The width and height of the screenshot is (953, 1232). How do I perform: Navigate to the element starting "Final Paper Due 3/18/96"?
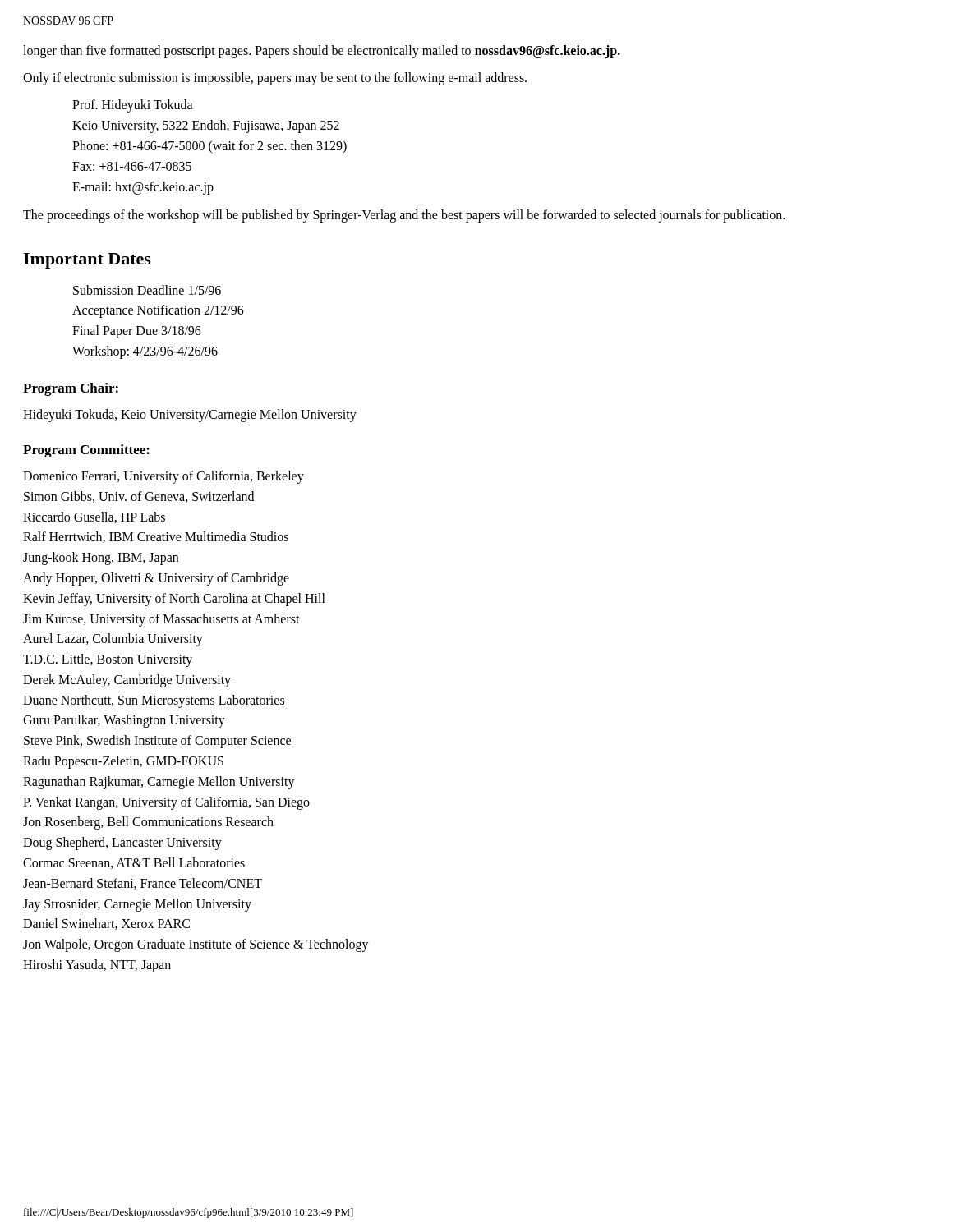[137, 331]
